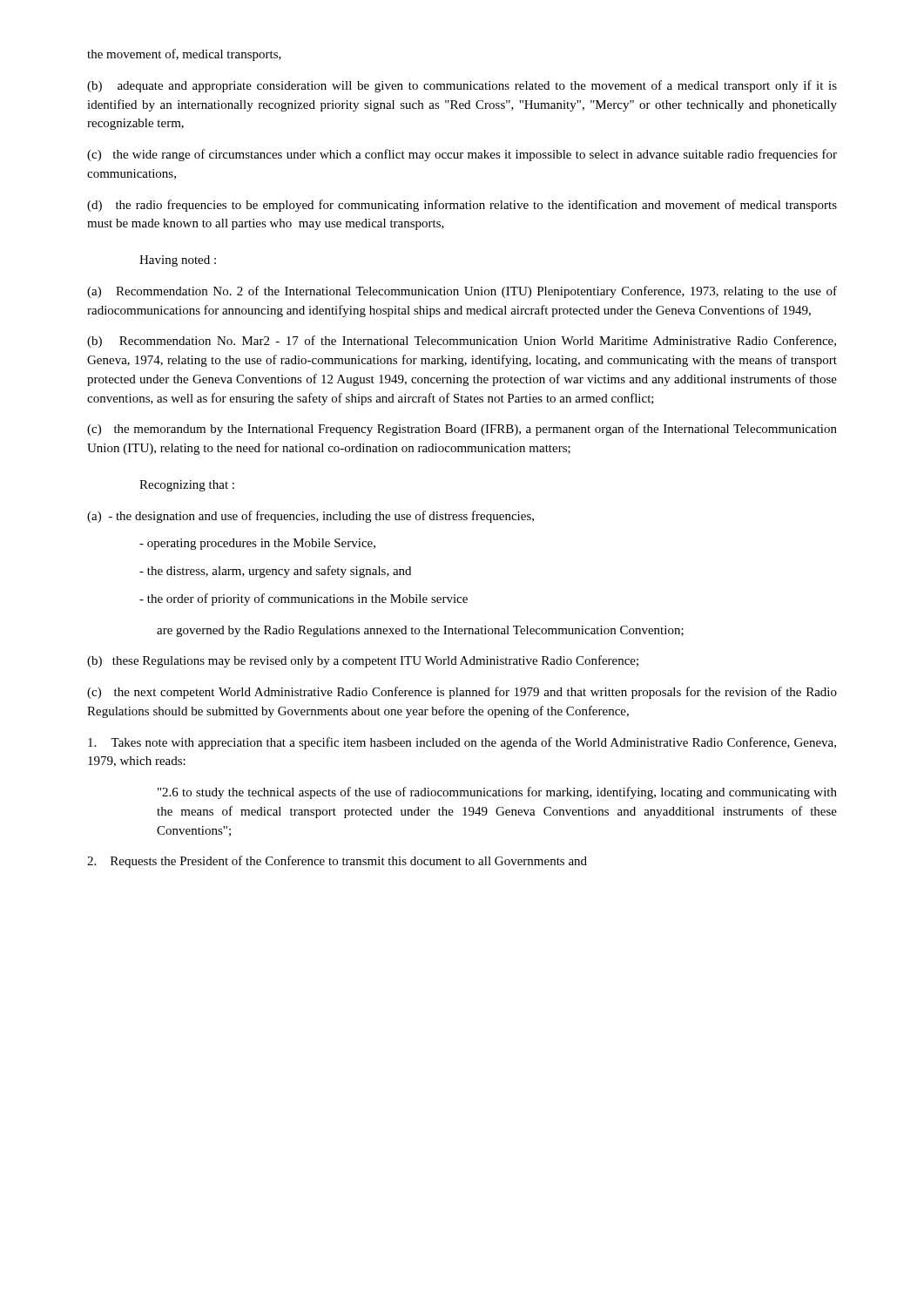Point to the region starting "(d) the radio frequencies to be employed for"
This screenshot has height=1307, width=924.
462,214
